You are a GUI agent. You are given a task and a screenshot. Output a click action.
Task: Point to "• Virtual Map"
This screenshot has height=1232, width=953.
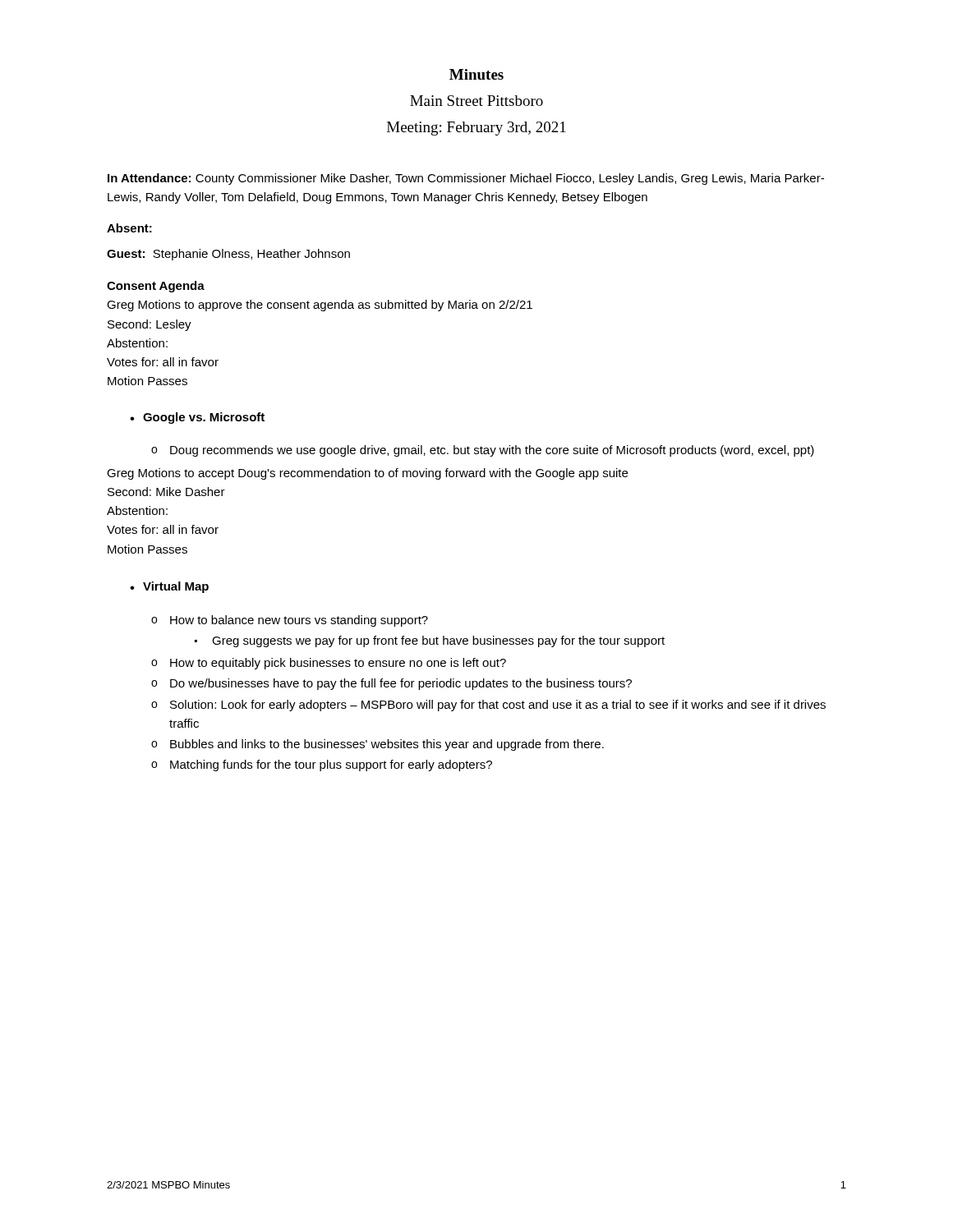tap(169, 587)
